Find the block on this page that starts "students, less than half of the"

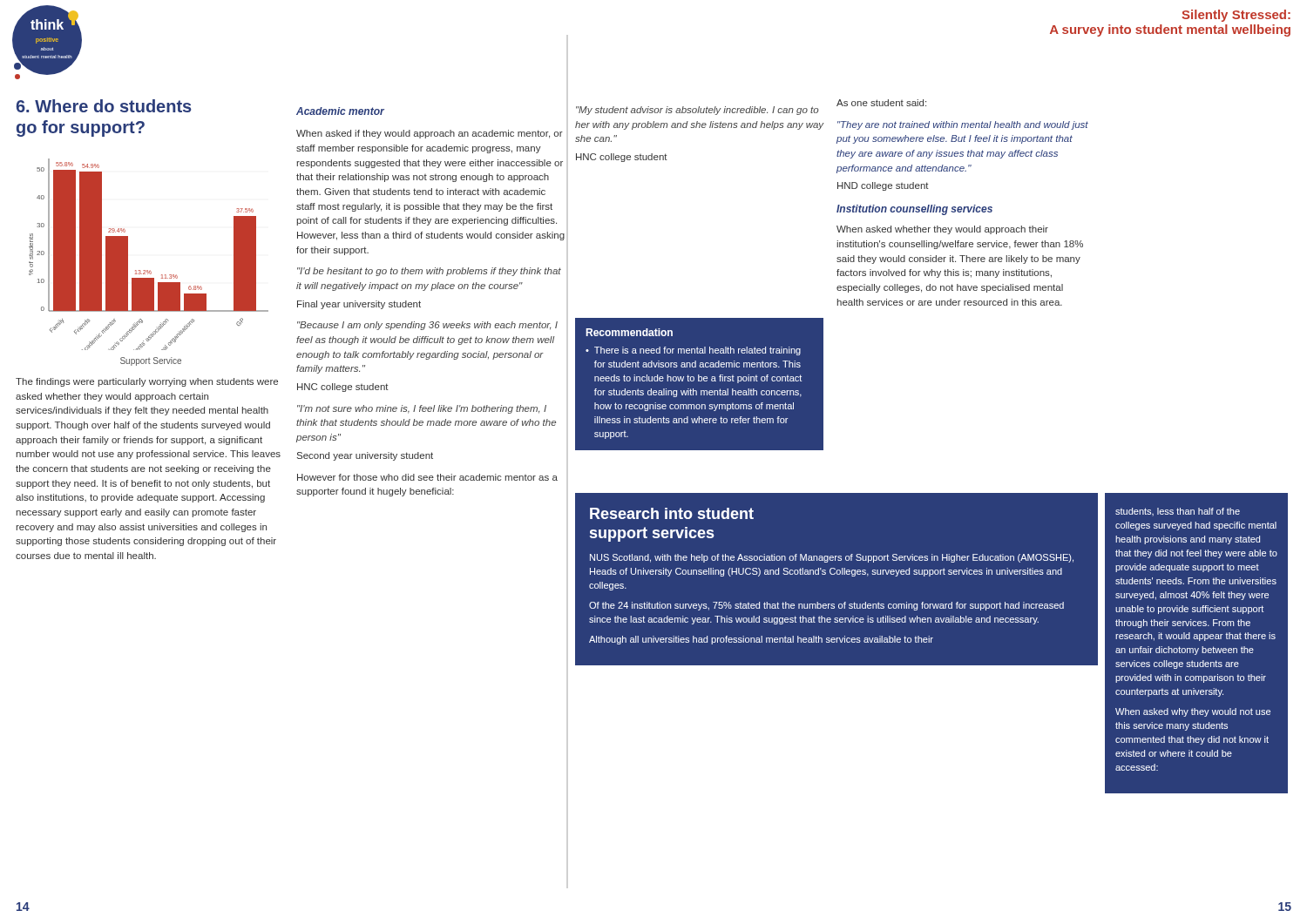1196,640
